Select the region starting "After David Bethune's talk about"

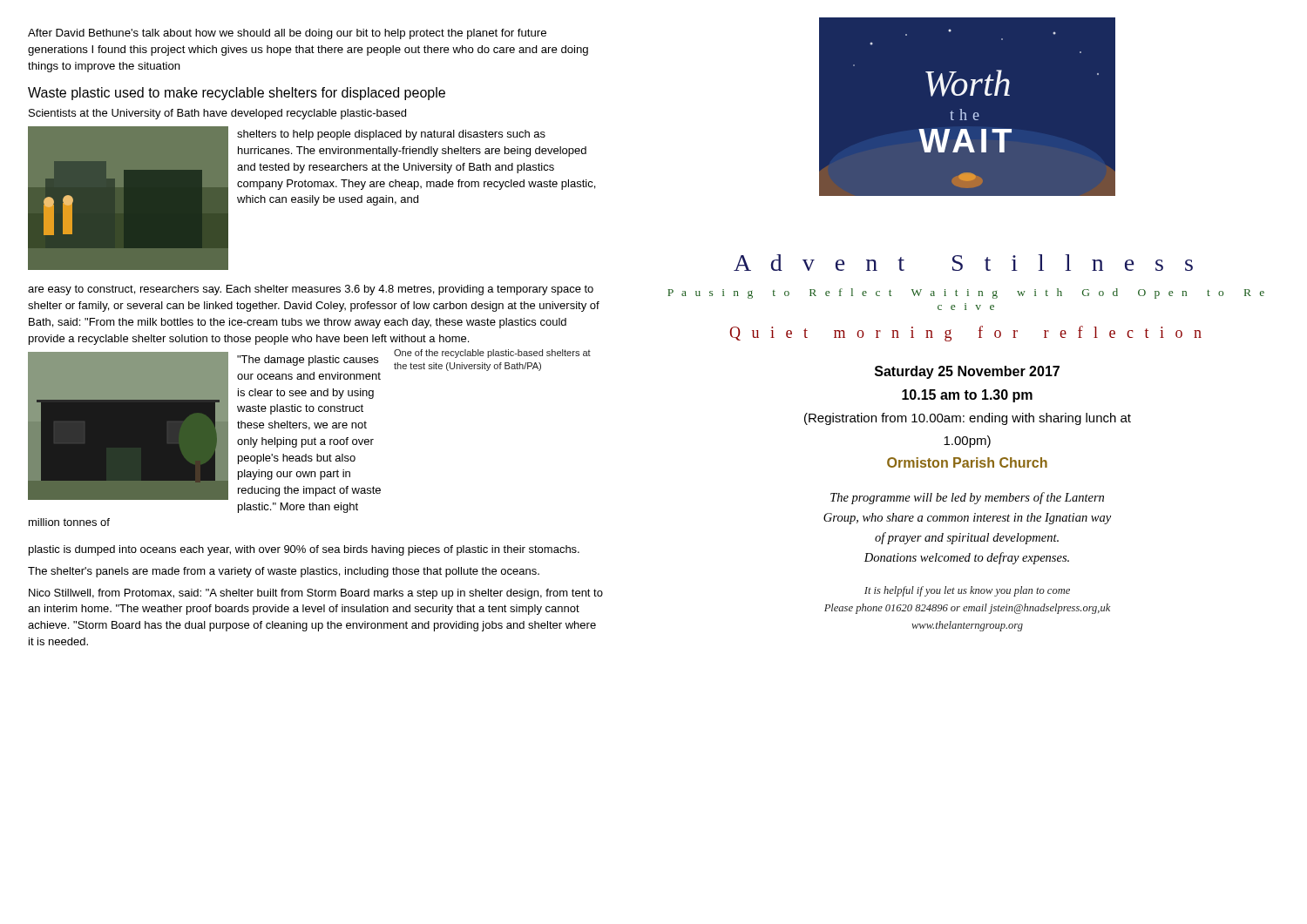point(308,49)
